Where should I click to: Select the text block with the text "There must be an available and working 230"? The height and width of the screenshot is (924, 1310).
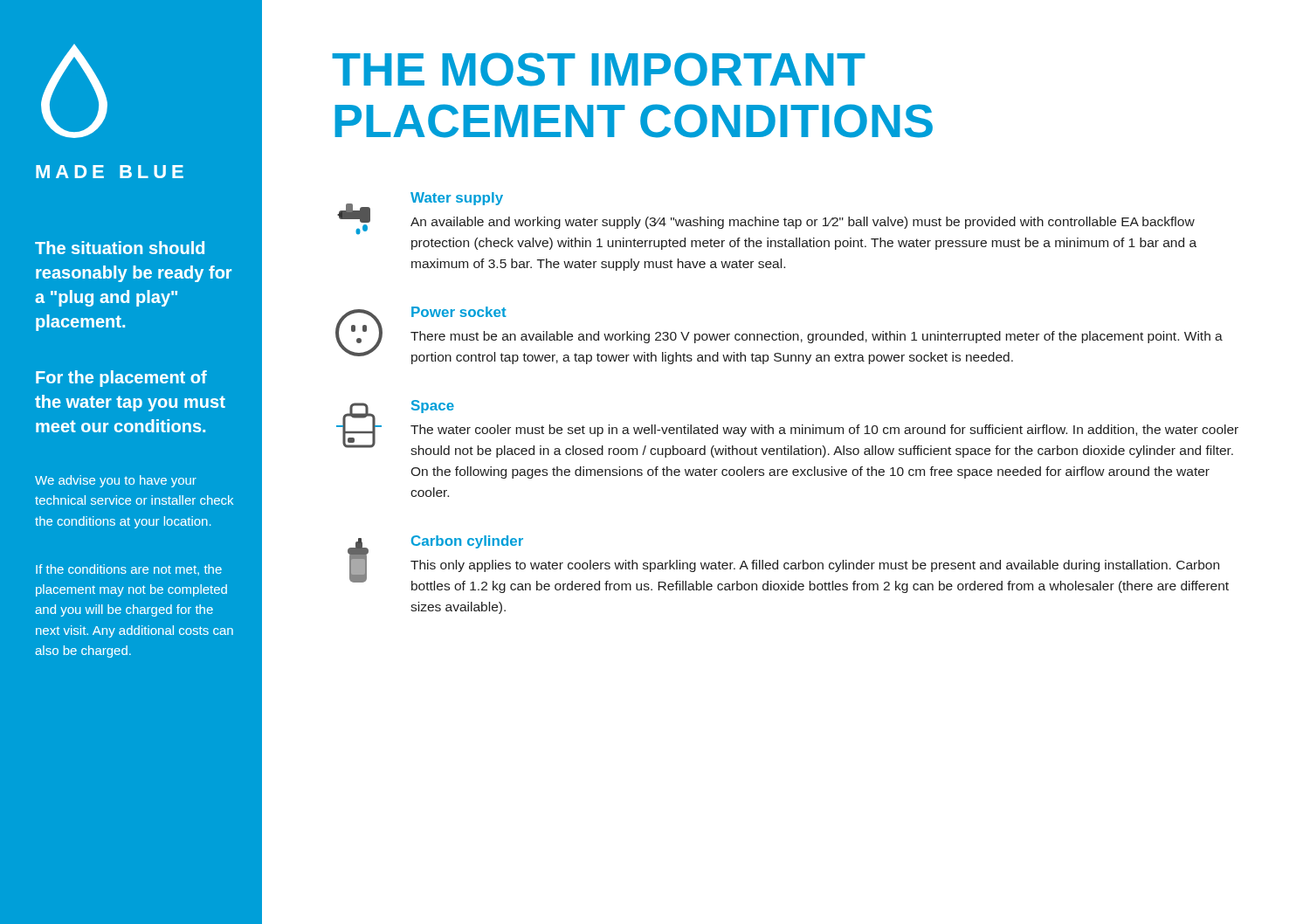(x=816, y=346)
